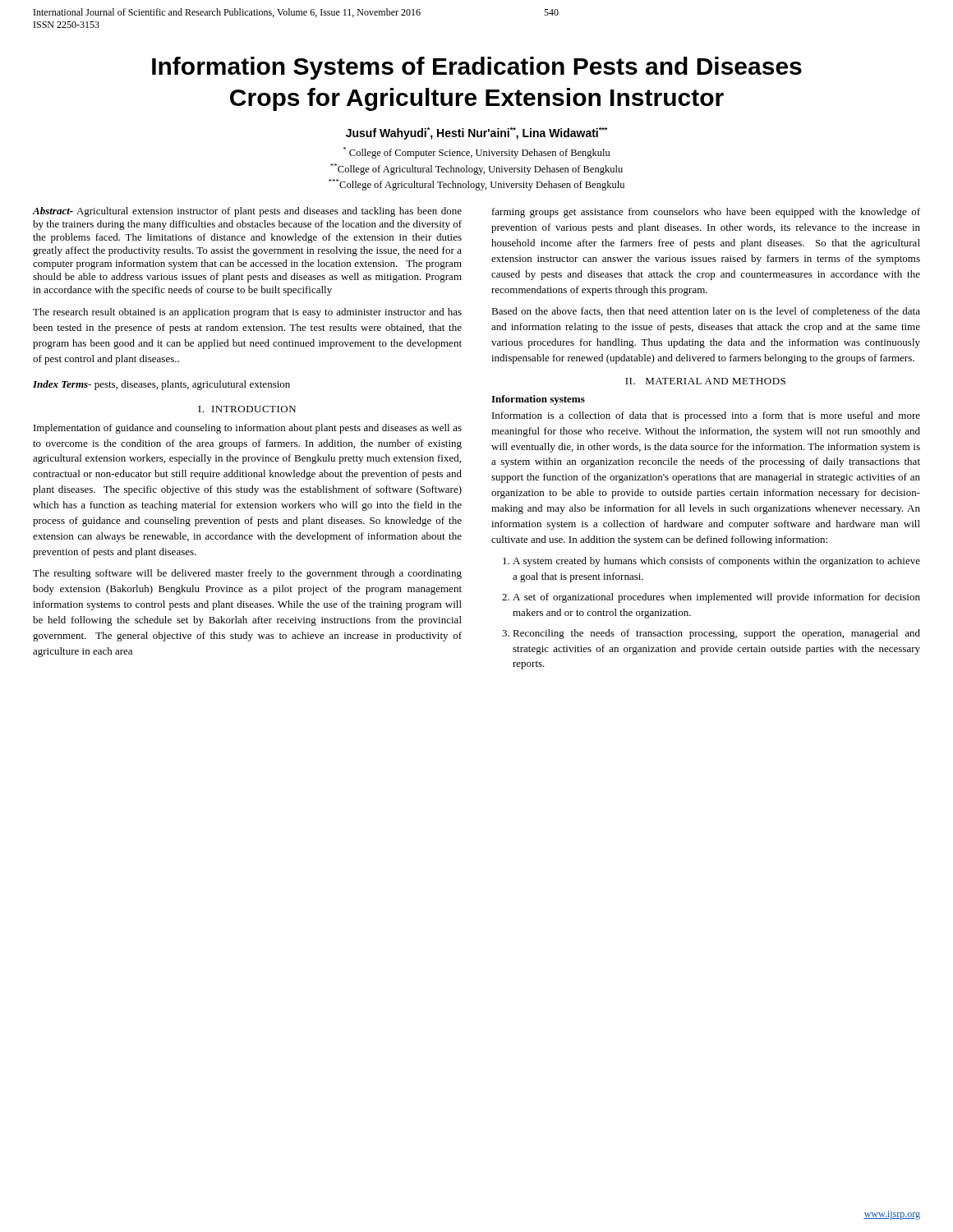953x1232 pixels.
Task: Find the section header containing "II. MATERIAL AND METHODS"
Action: 706,381
